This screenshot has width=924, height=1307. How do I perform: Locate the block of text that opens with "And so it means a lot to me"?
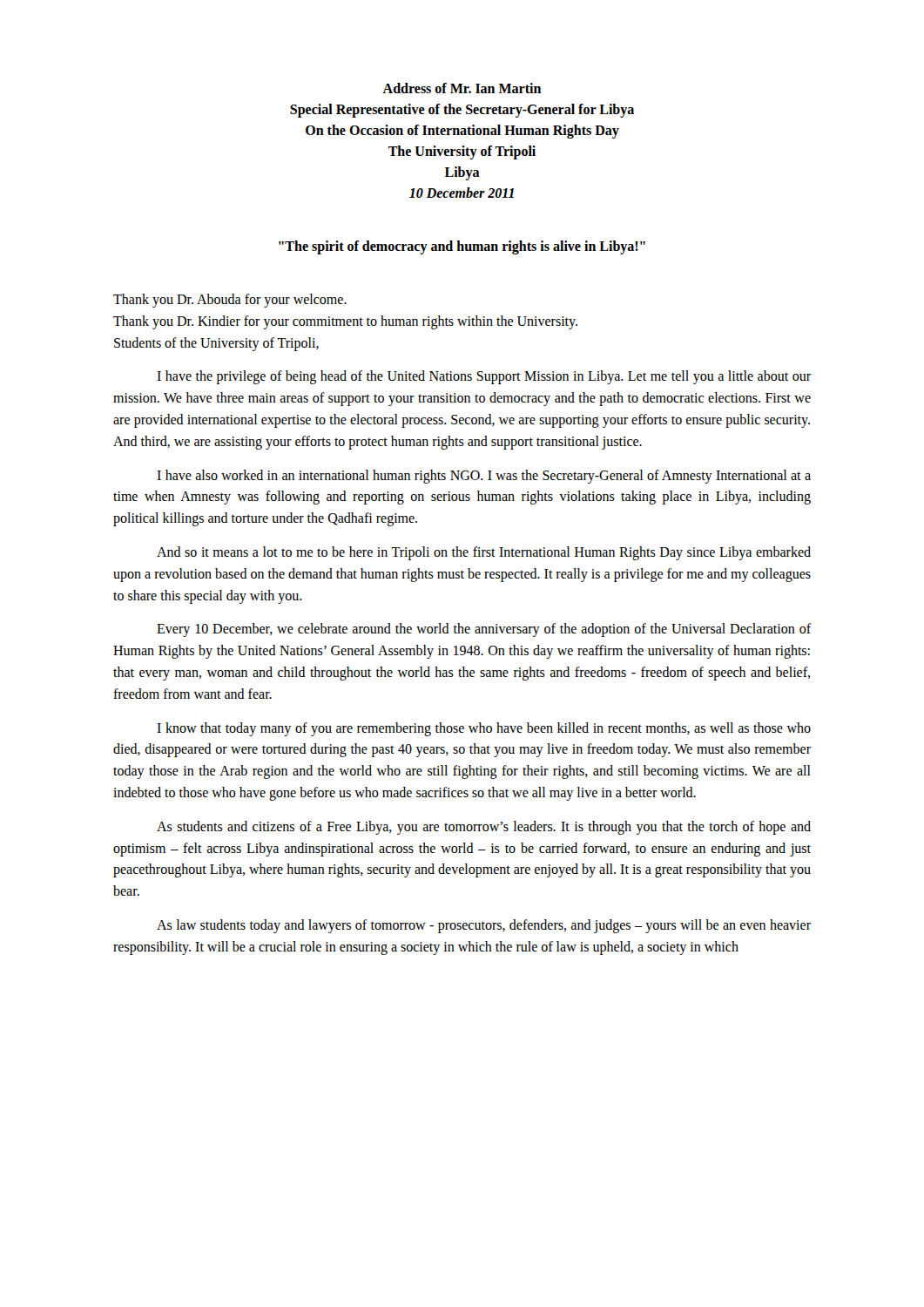[462, 574]
